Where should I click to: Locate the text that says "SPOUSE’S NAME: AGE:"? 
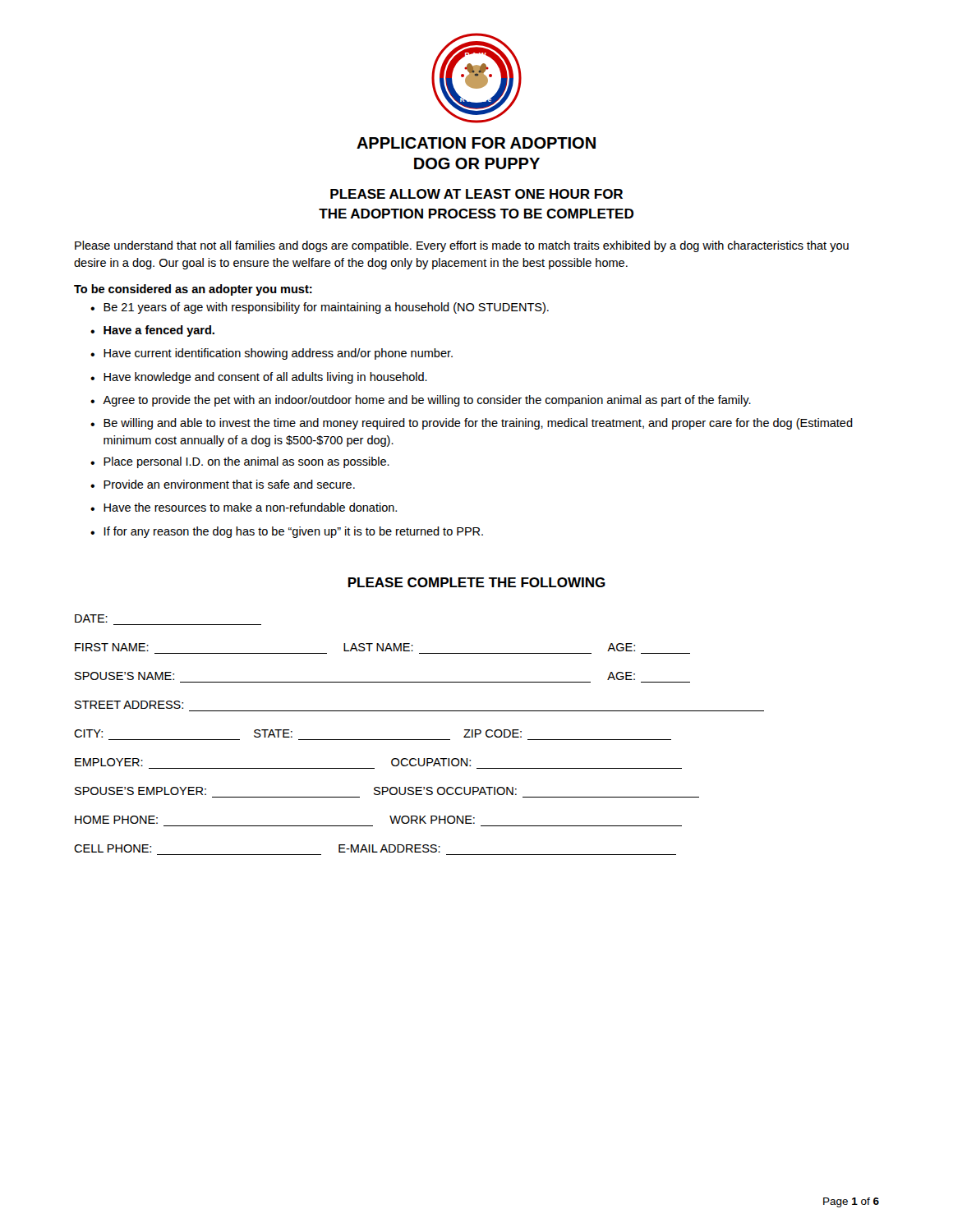click(x=382, y=675)
